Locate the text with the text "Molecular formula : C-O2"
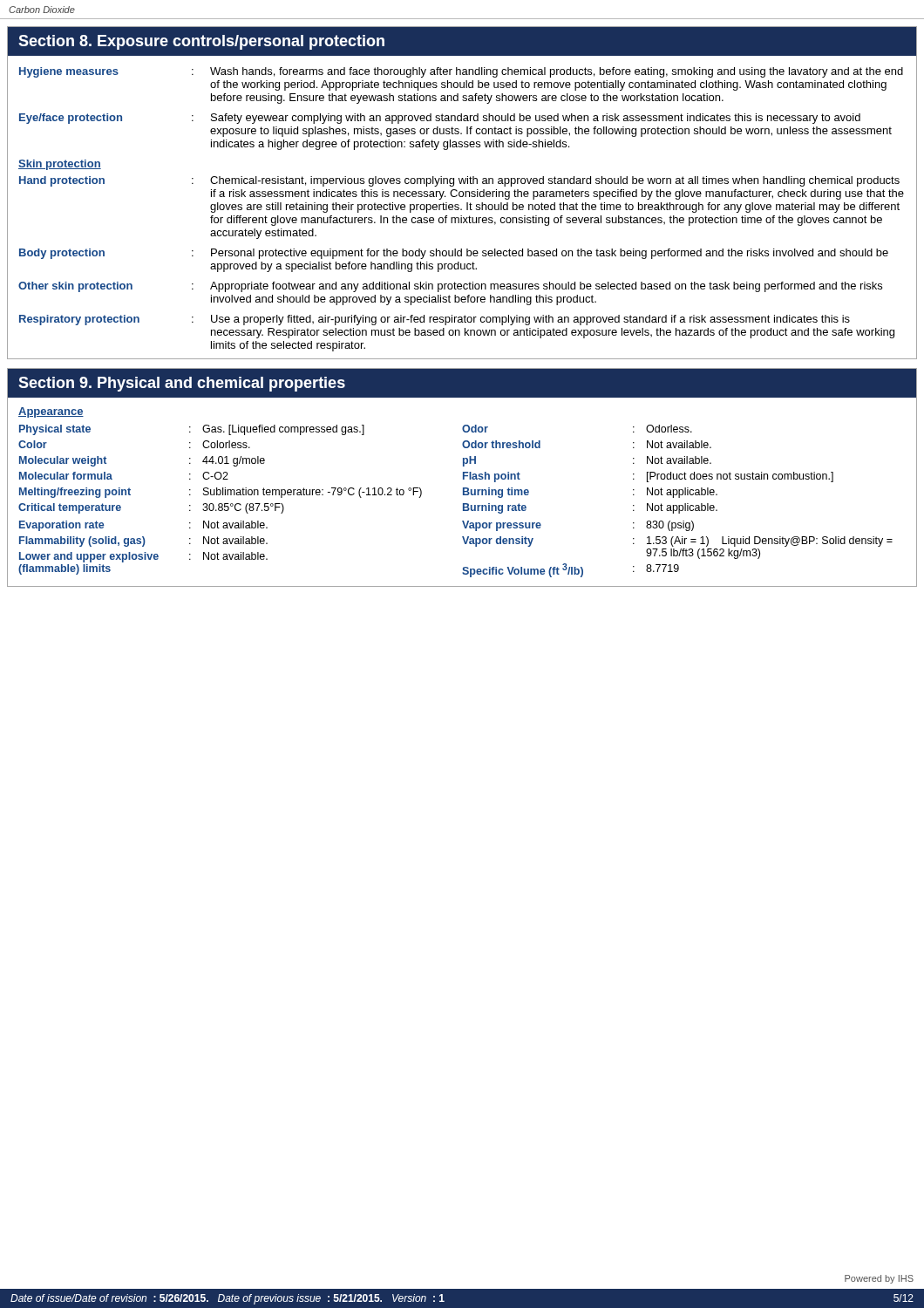The image size is (924, 1308). point(237,476)
